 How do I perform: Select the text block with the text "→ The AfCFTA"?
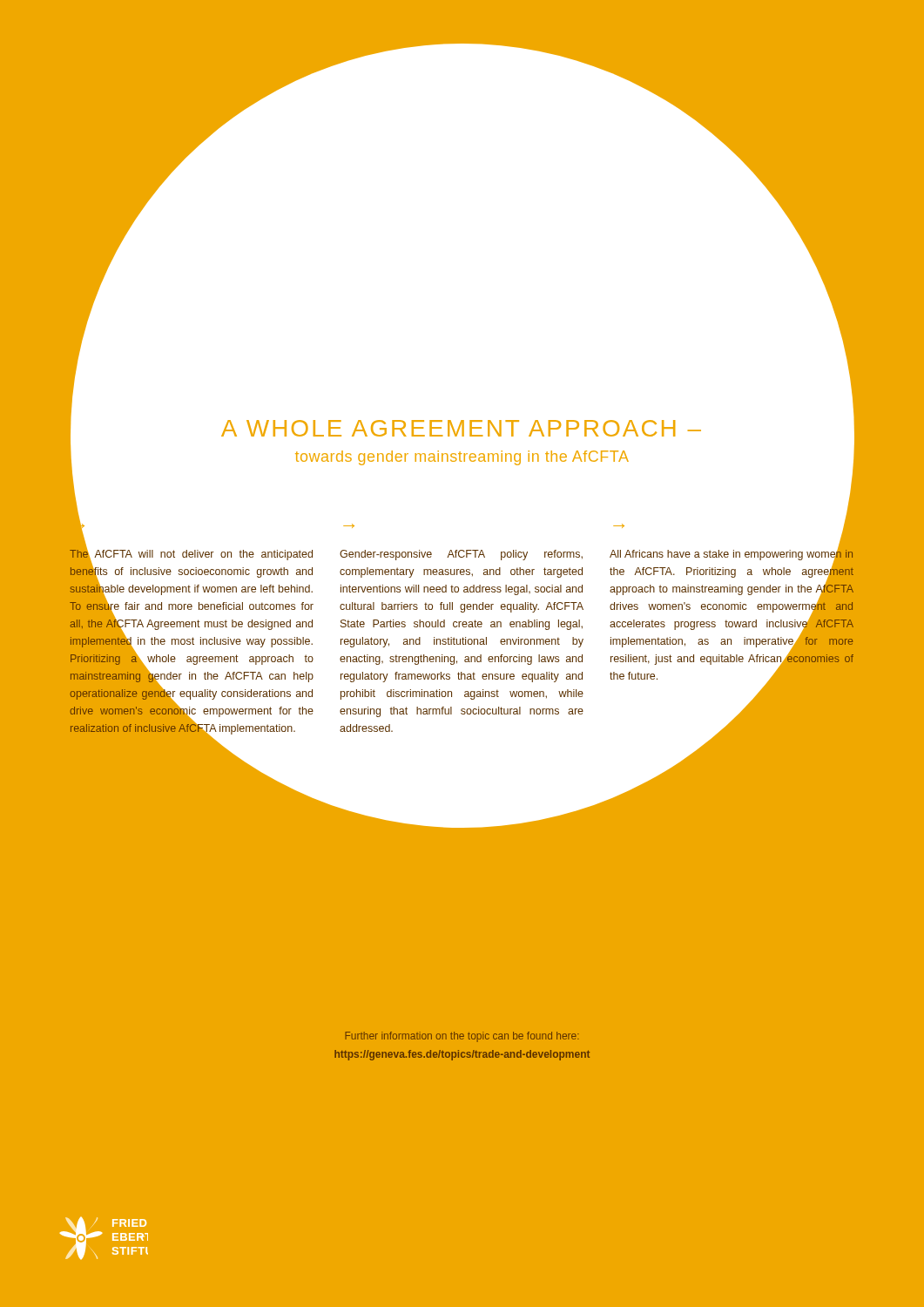click(192, 626)
